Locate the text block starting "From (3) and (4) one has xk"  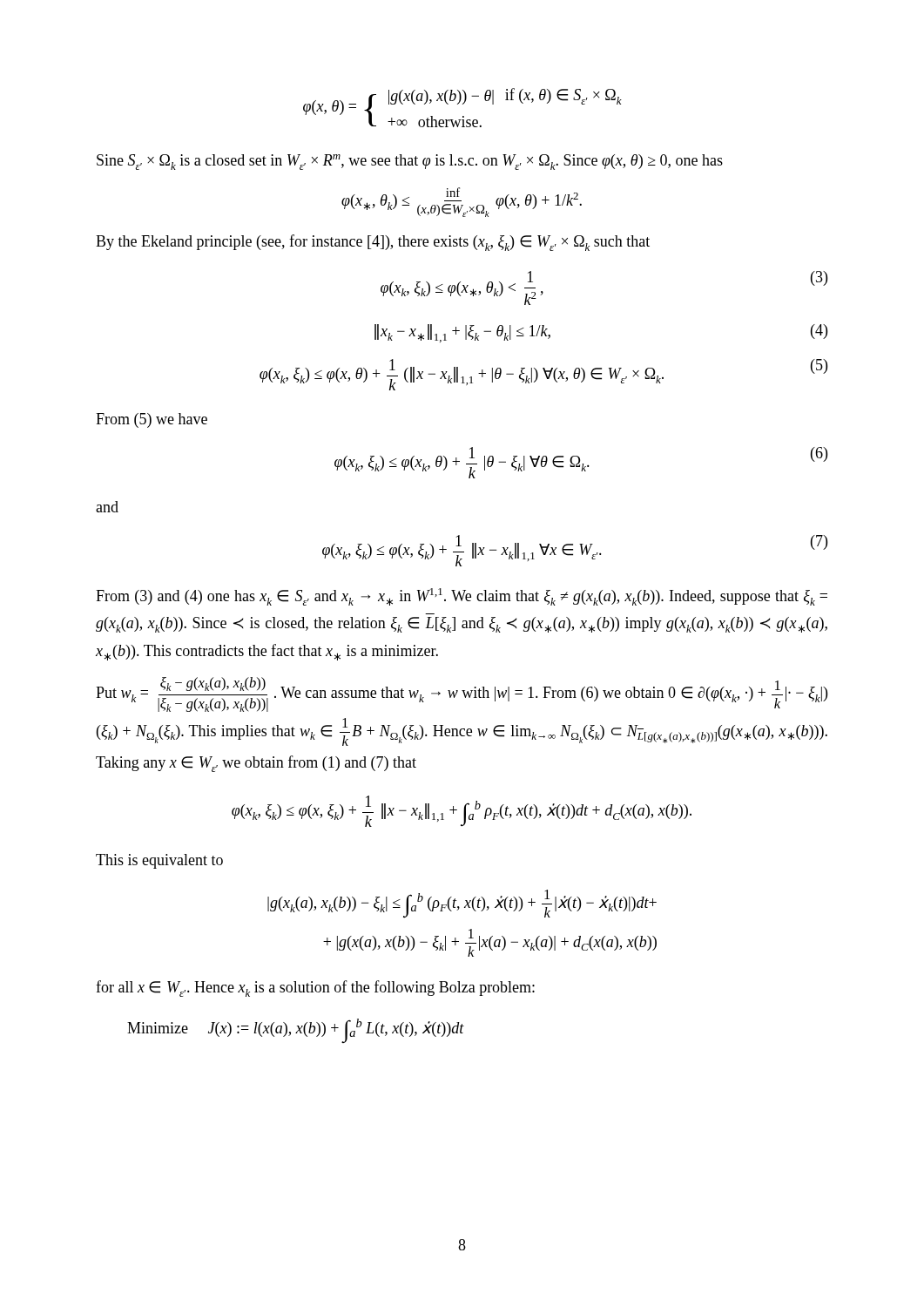coord(462,624)
